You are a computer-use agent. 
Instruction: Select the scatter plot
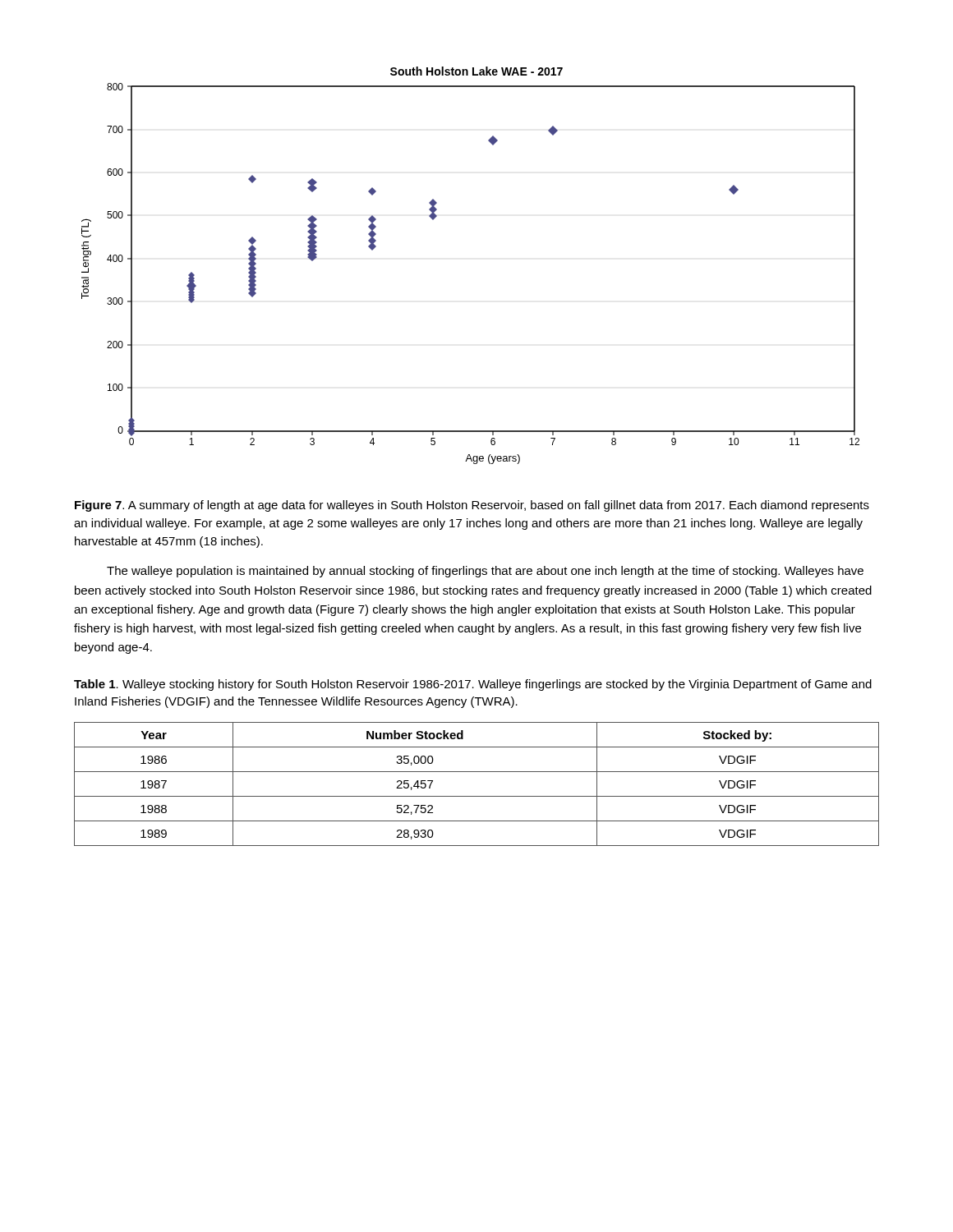(476, 271)
